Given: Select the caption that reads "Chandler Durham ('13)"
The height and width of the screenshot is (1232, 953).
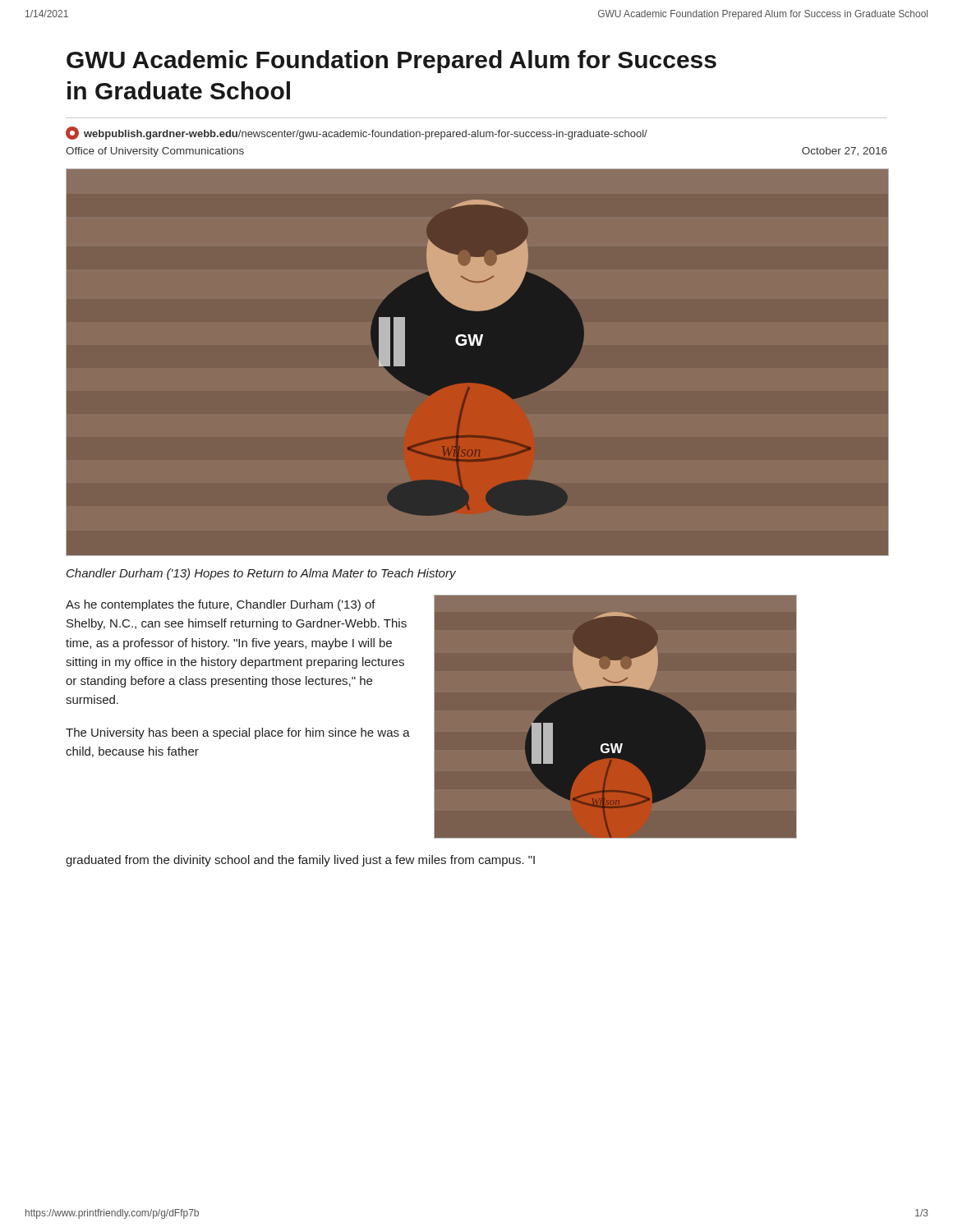Looking at the screenshot, I should click(261, 573).
